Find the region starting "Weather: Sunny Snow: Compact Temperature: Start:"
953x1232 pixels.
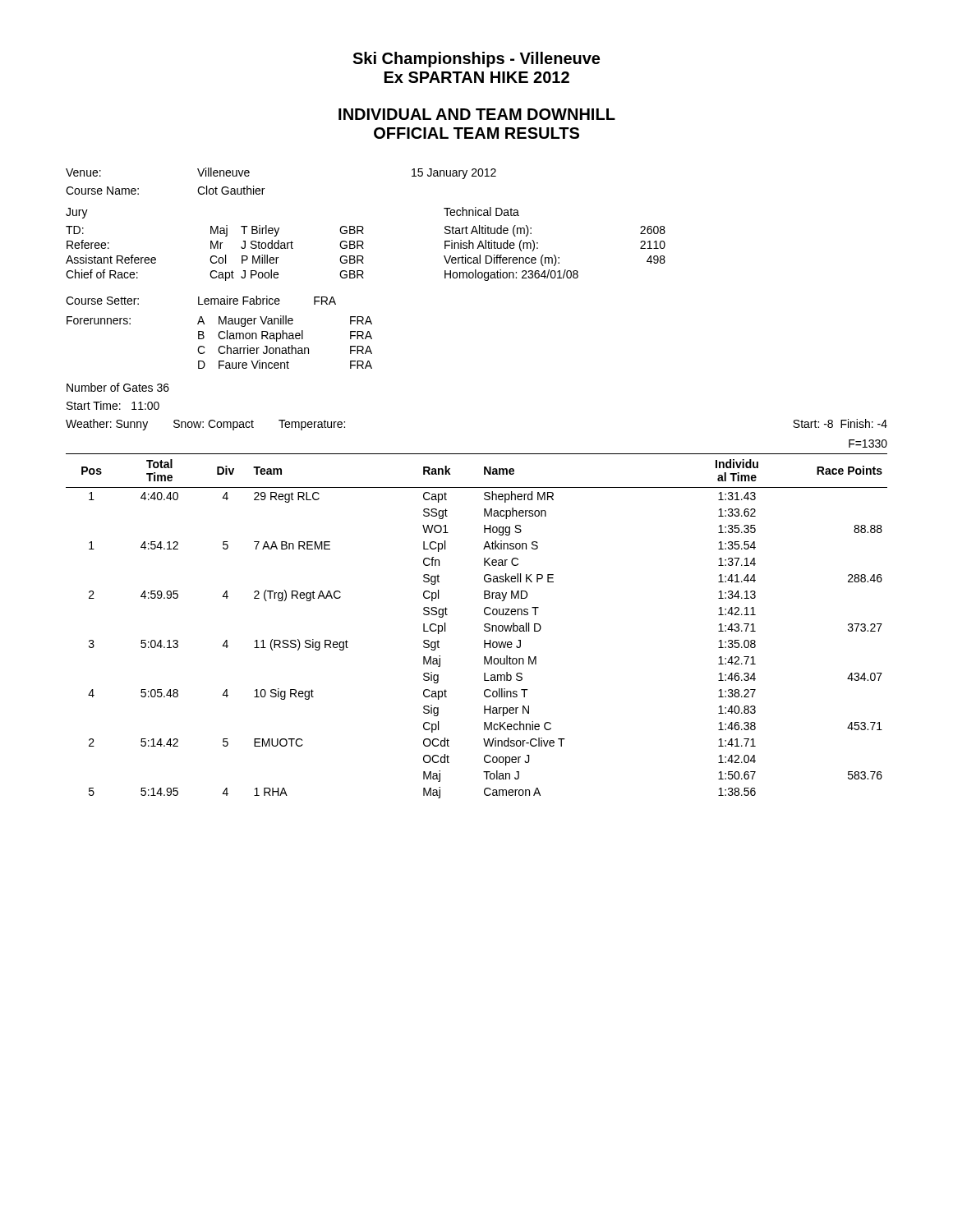(x=107, y=424)
